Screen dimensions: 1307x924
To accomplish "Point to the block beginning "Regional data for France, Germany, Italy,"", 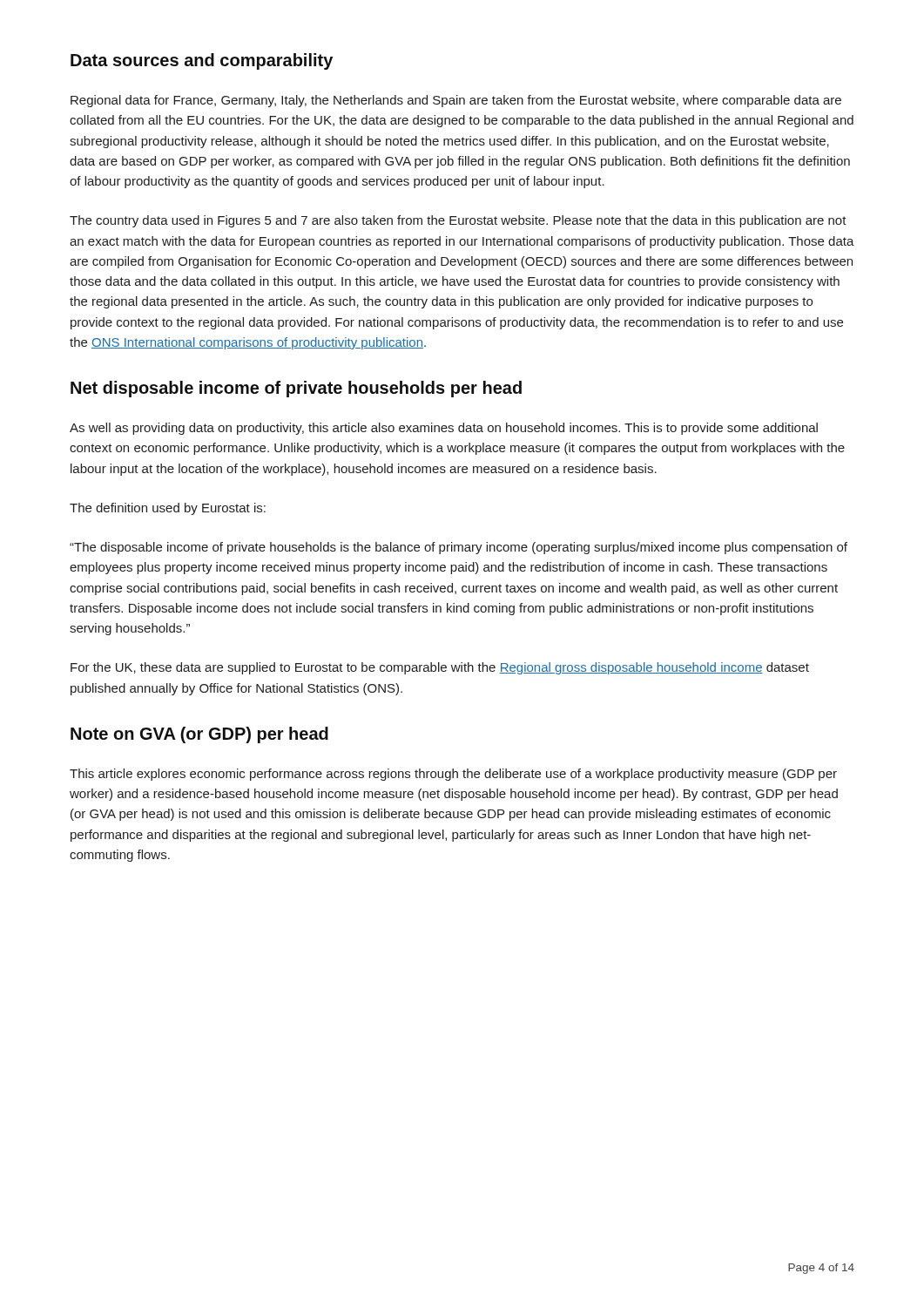I will [x=462, y=140].
